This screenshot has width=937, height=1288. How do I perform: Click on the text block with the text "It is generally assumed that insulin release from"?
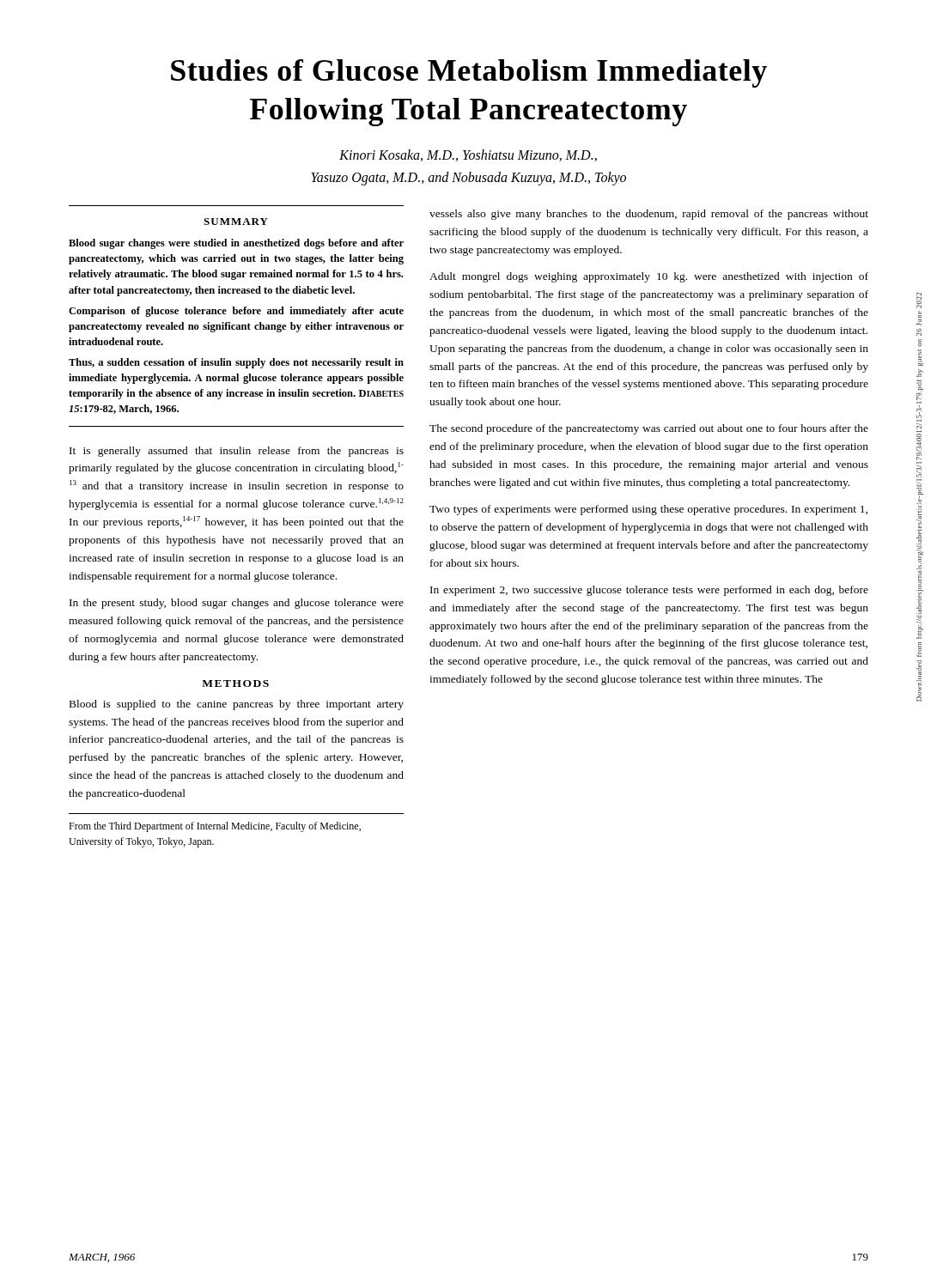point(236,554)
